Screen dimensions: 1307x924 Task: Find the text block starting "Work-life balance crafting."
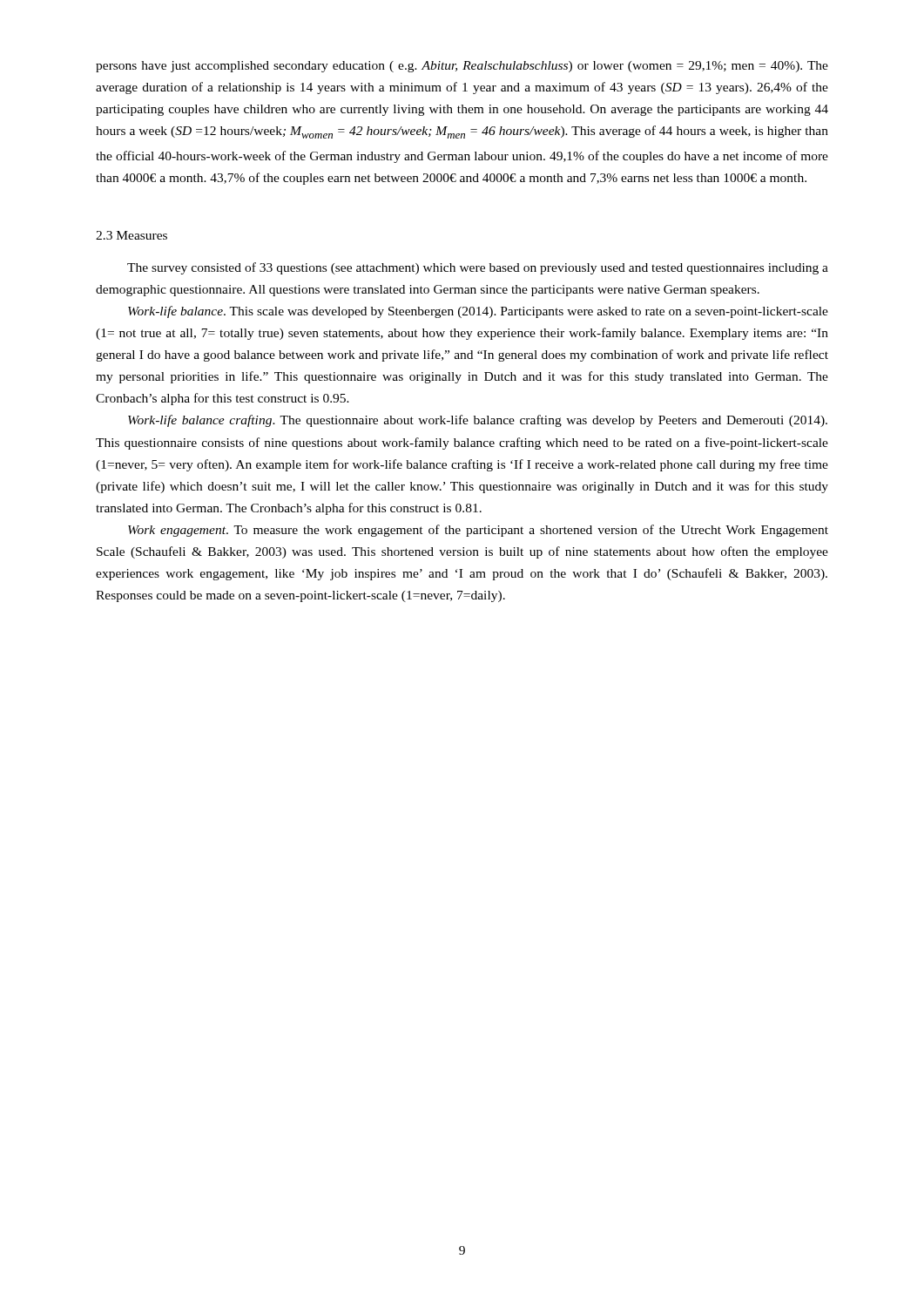click(x=462, y=464)
